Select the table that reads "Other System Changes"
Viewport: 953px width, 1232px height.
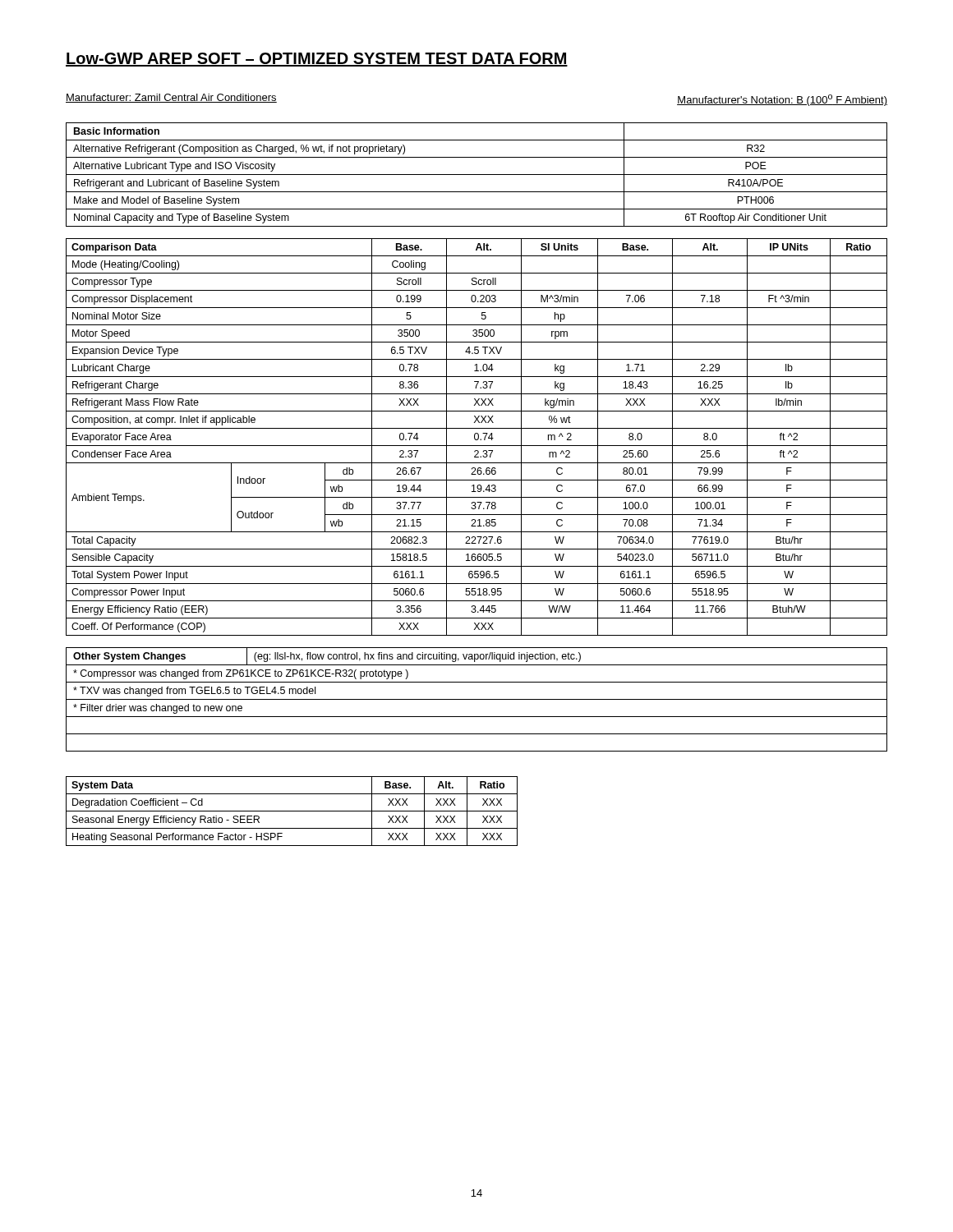click(x=476, y=700)
